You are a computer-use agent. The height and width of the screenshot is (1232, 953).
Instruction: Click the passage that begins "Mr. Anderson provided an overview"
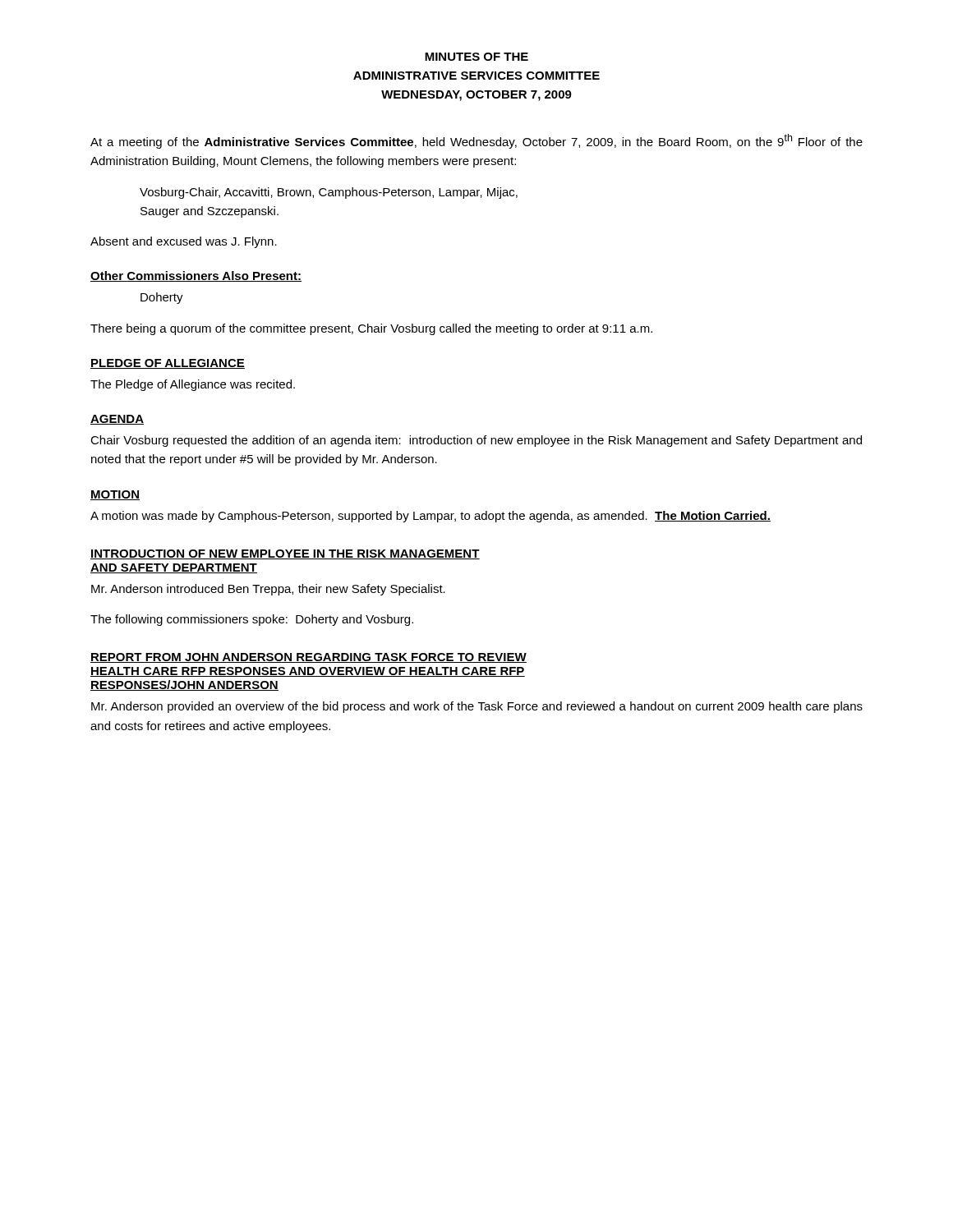(476, 716)
